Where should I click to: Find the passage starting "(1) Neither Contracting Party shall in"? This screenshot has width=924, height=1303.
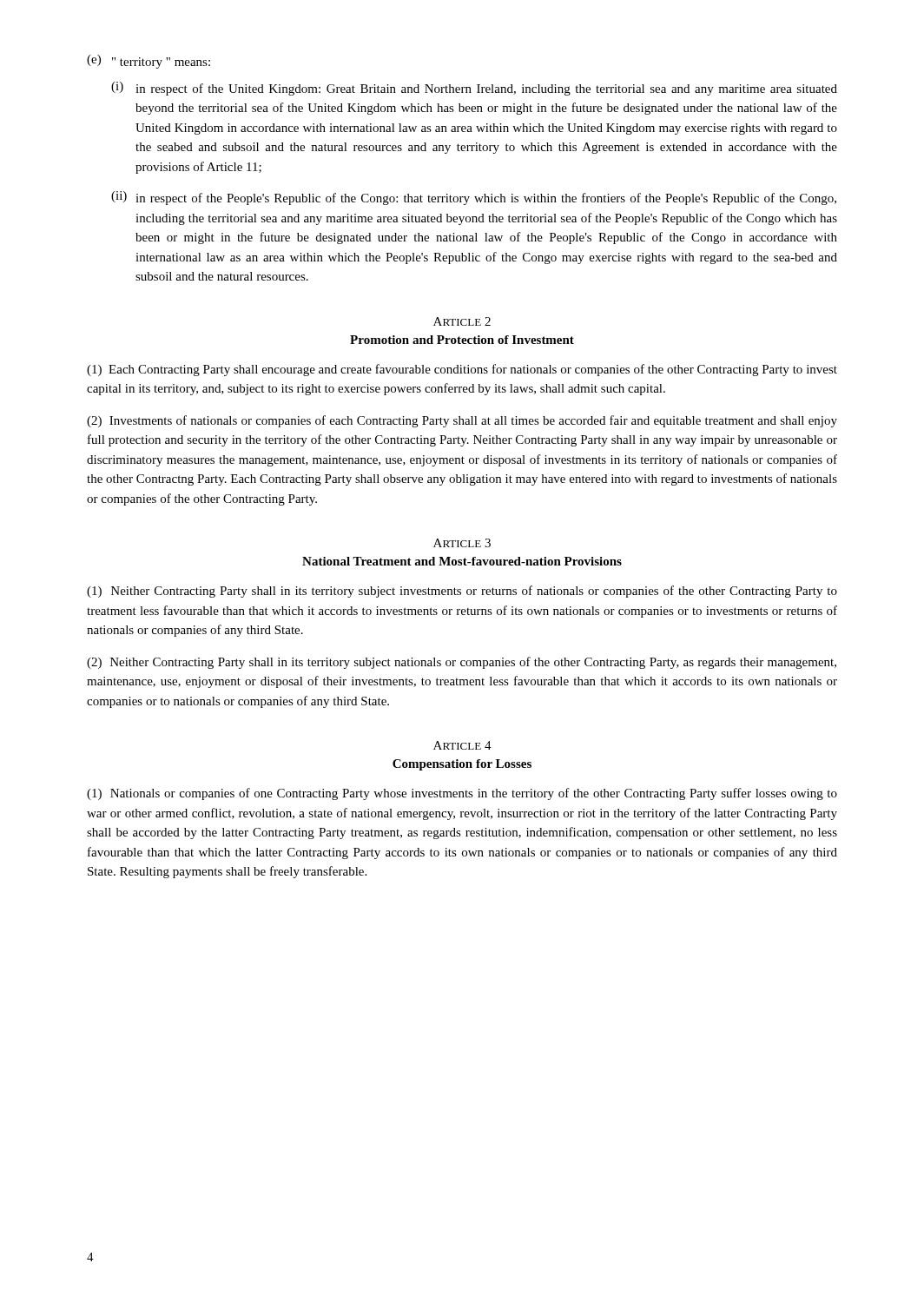(x=462, y=610)
